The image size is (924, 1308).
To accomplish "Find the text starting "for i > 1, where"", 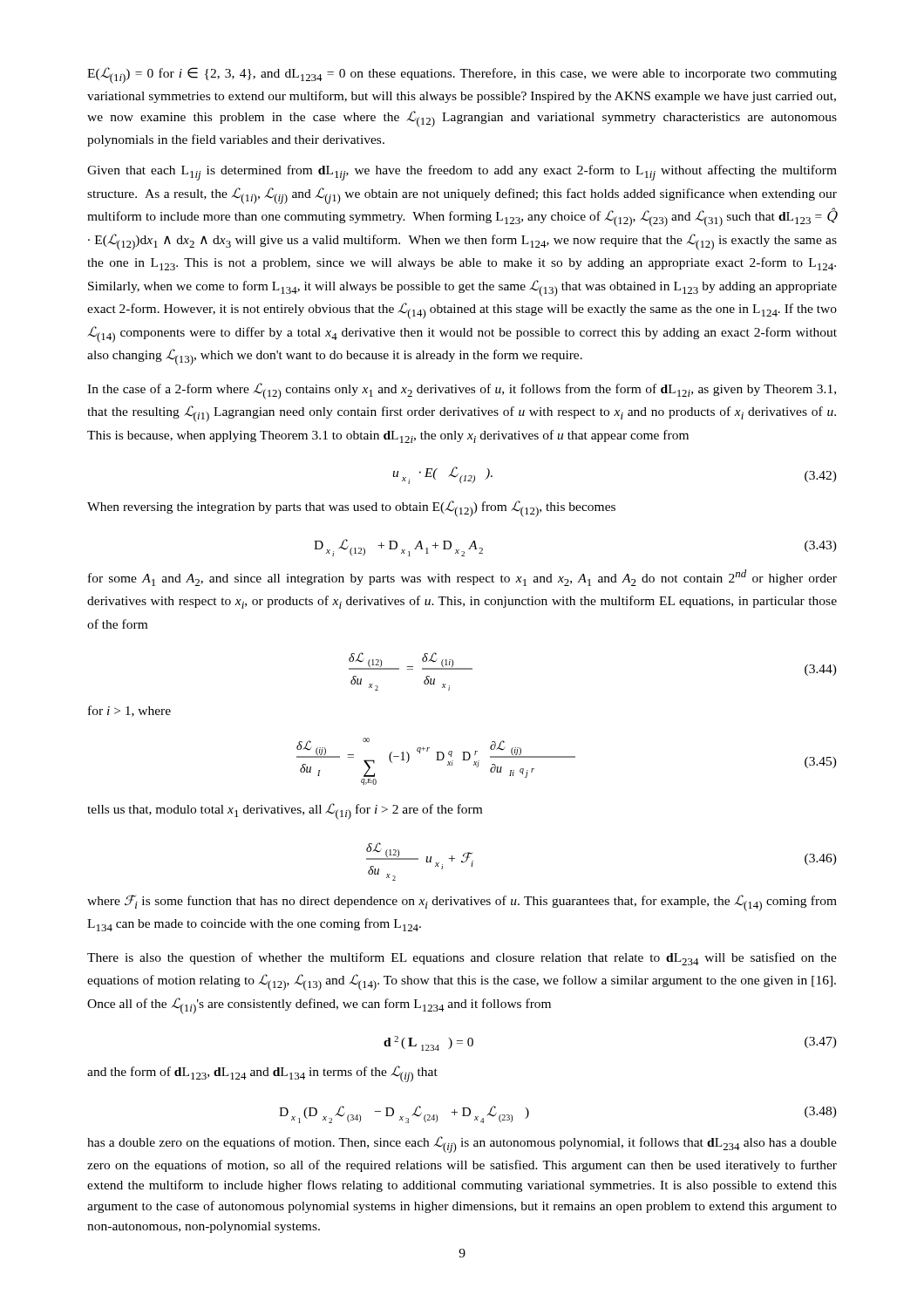I will pos(129,711).
